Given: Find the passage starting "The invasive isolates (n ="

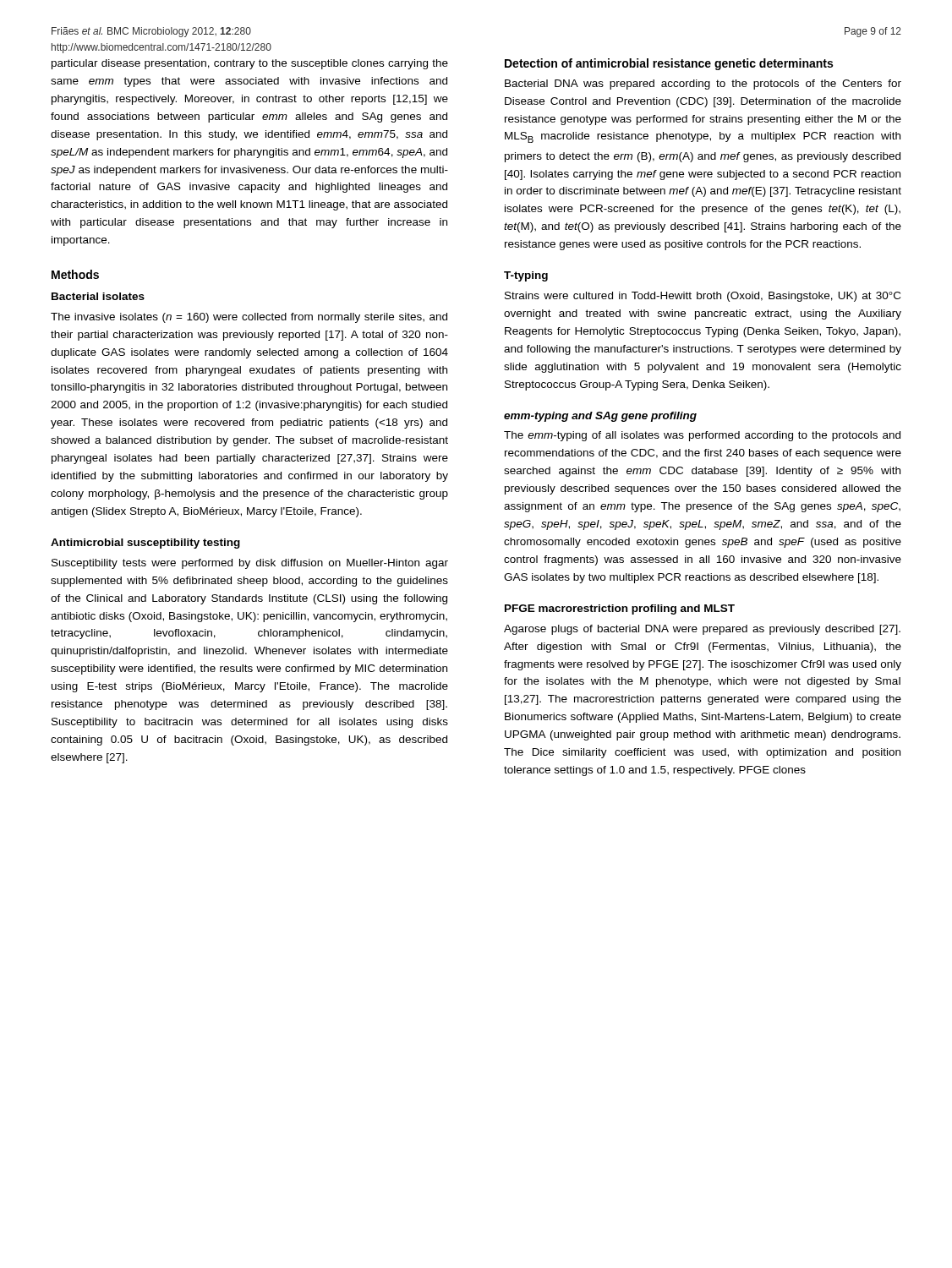Looking at the screenshot, I should pyautogui.click(x=249, y=414).
